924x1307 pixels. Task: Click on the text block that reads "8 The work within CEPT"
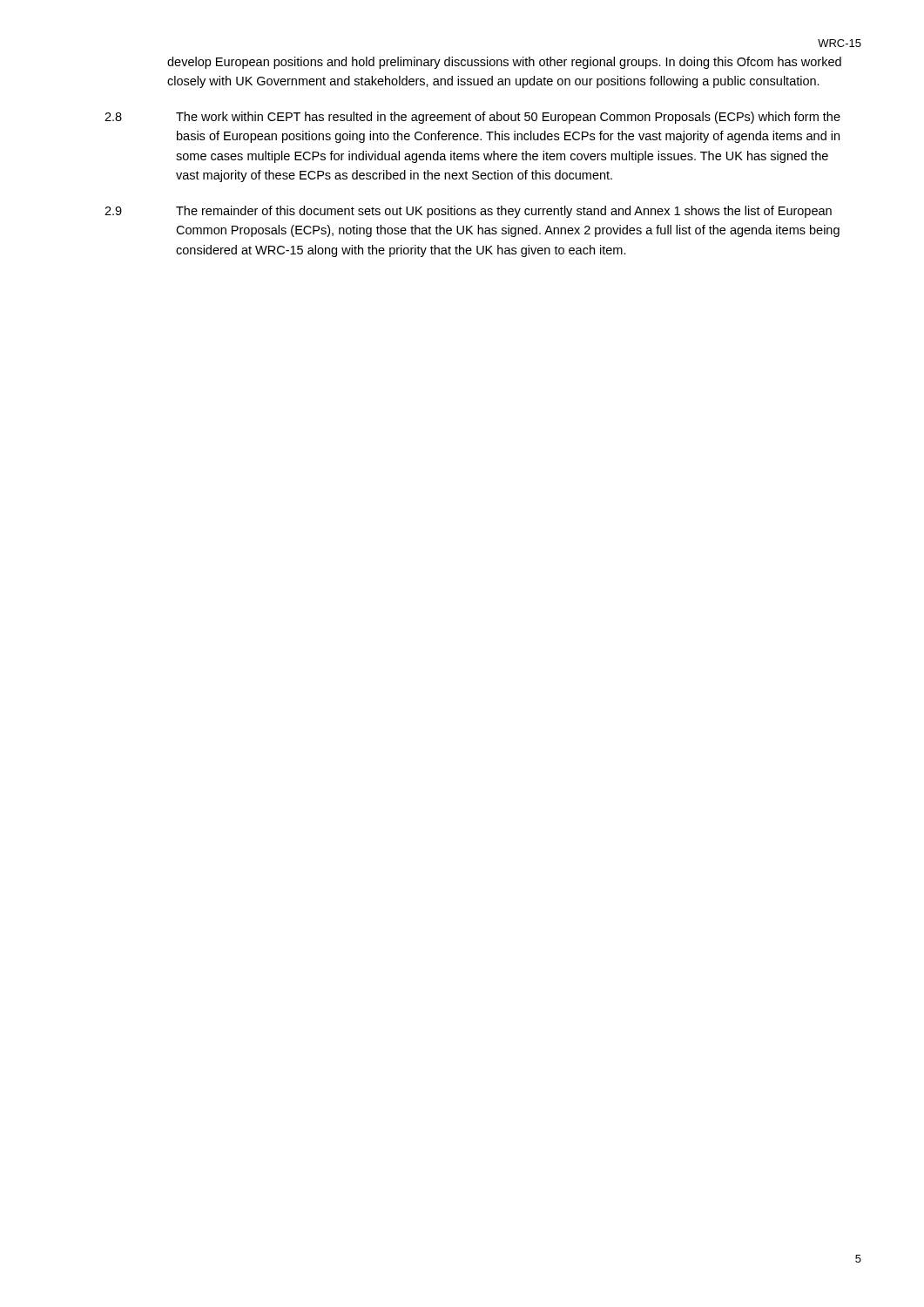point(475,146)
